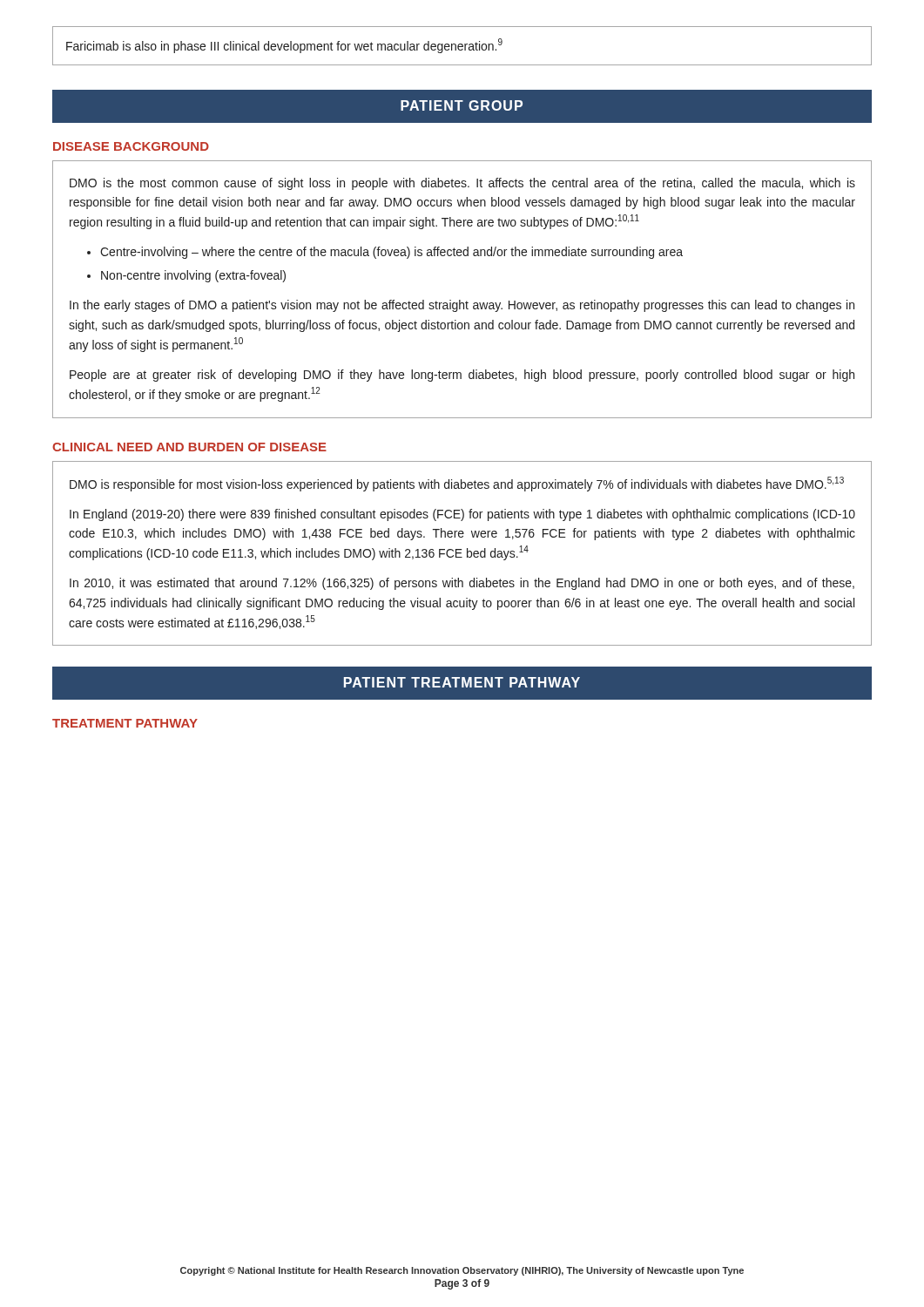Point to "TREATMENT PATHWAY"
This screenshot has height=1307, width=924.
click(x=125, y=723)
